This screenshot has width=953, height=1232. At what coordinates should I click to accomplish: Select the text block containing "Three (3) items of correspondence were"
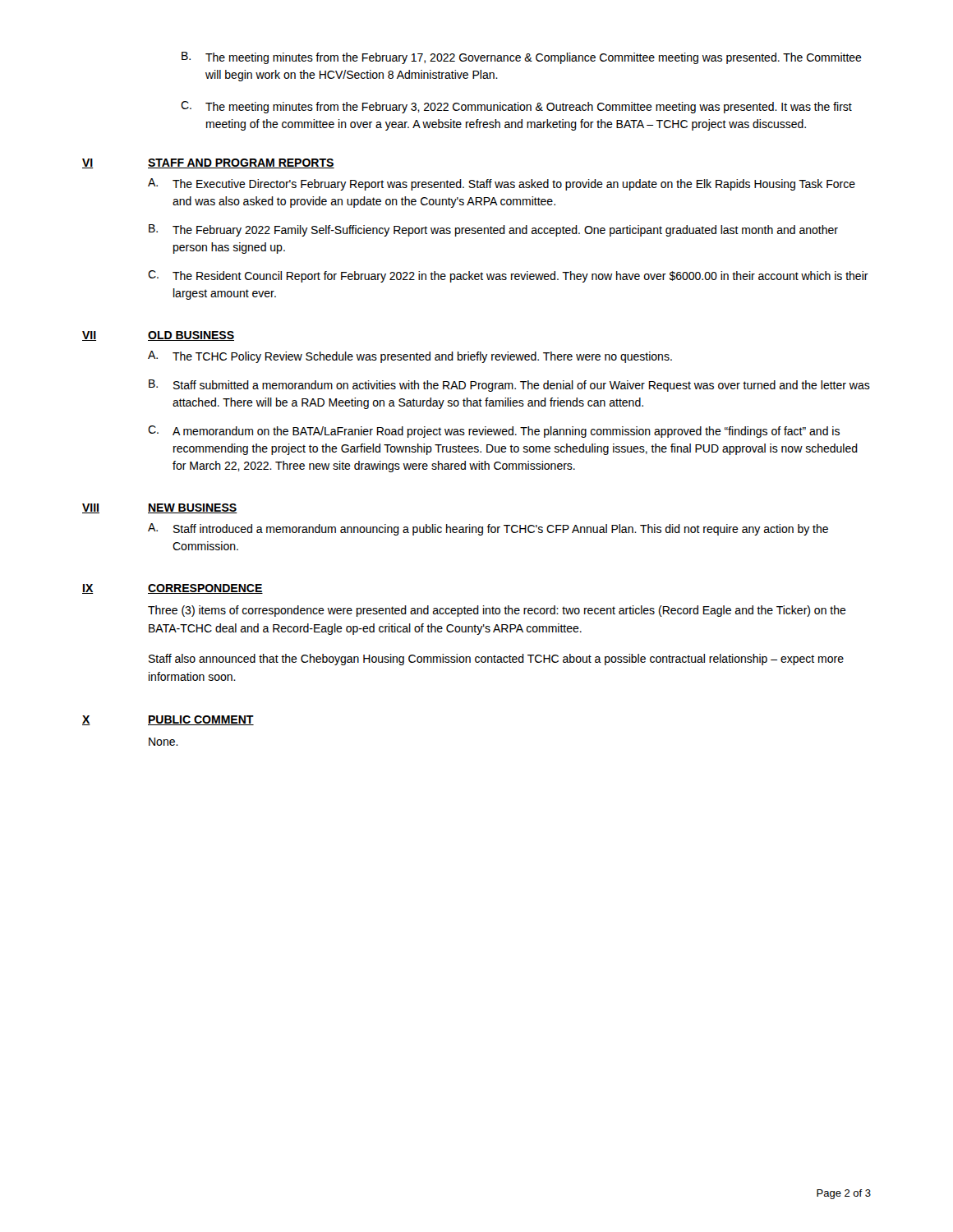coord(497,619)
